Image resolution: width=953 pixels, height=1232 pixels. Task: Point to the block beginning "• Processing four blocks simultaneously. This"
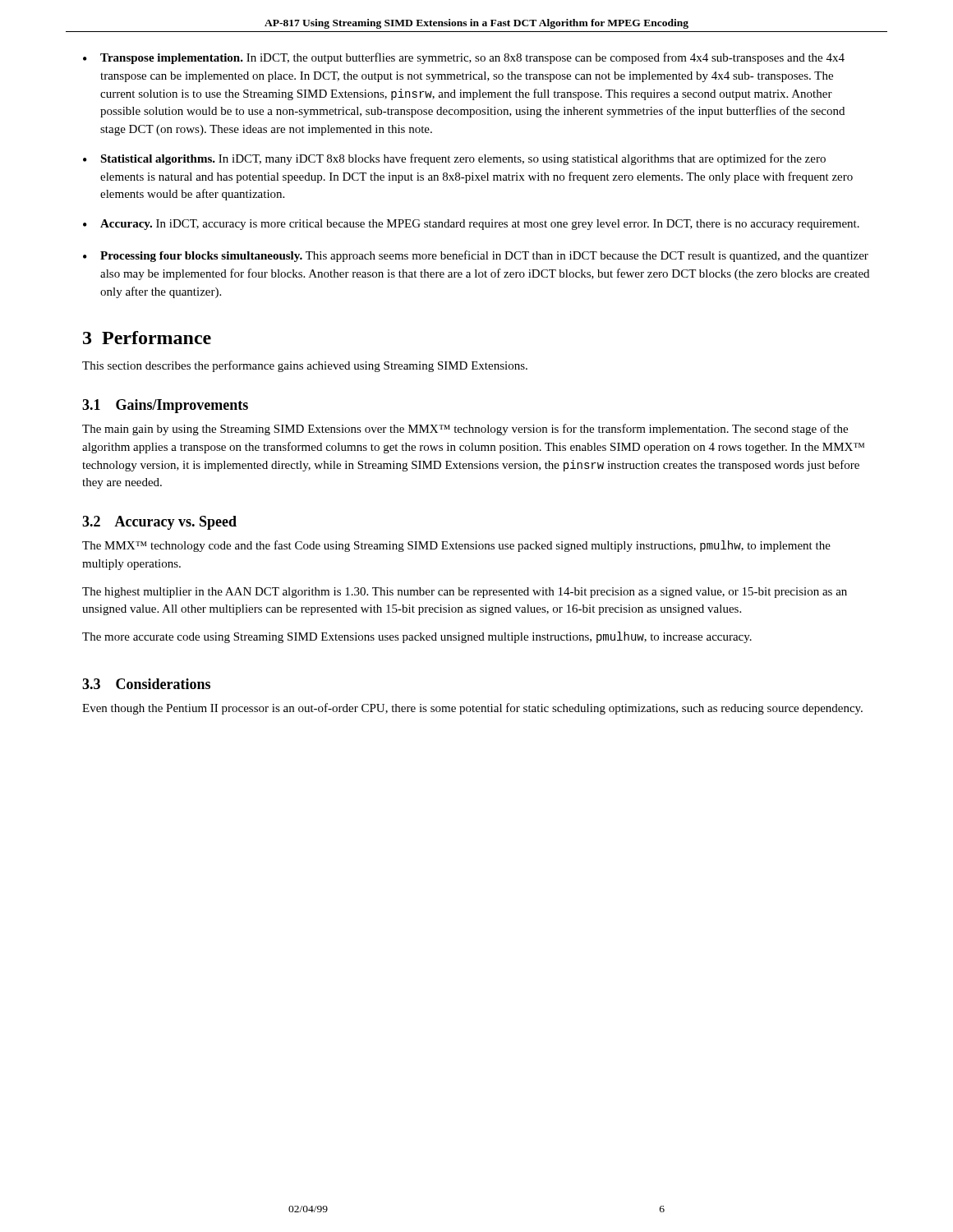click(x=476, y=274)
